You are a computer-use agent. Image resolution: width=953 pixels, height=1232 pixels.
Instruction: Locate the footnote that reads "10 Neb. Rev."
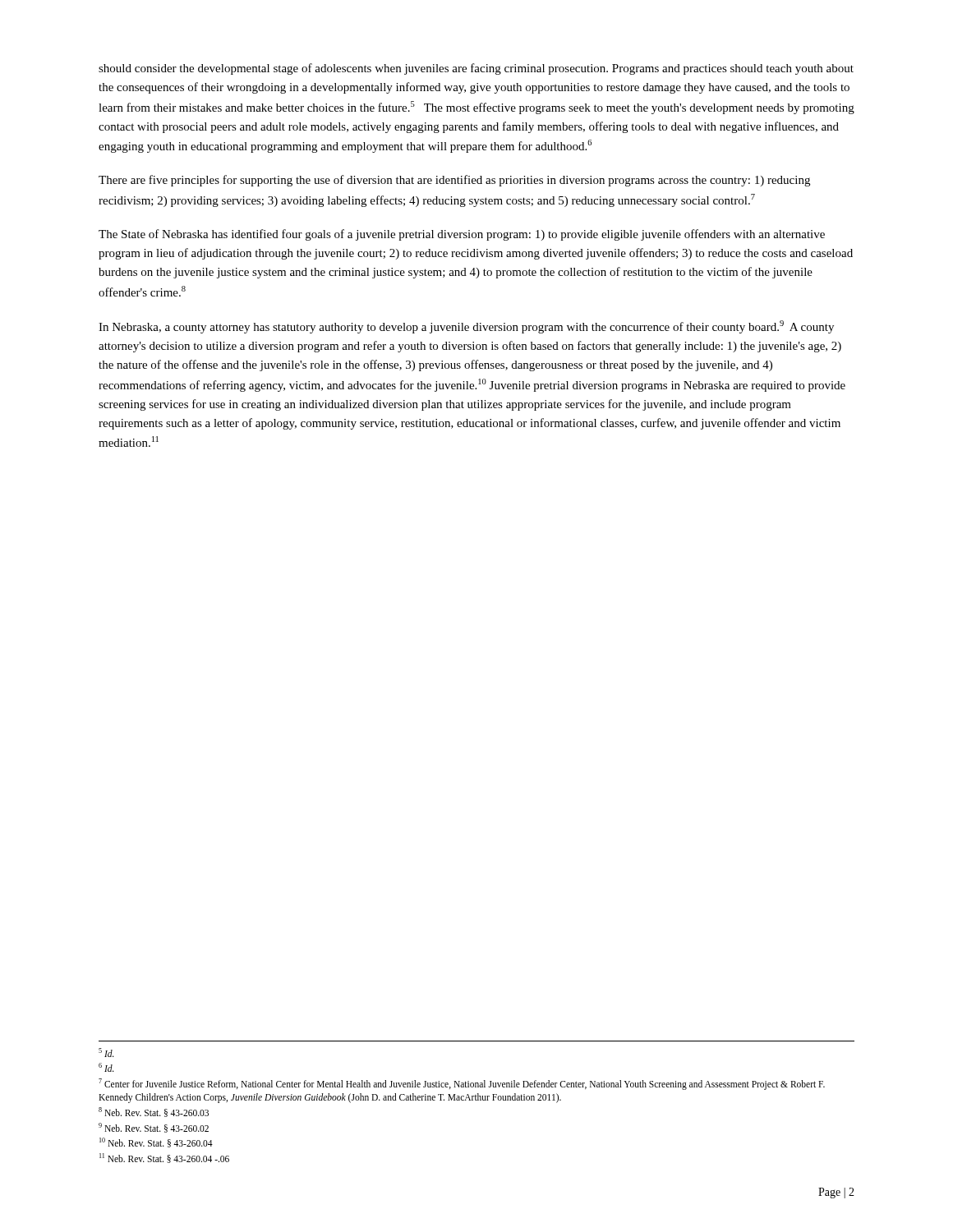tap(155, 1142)
